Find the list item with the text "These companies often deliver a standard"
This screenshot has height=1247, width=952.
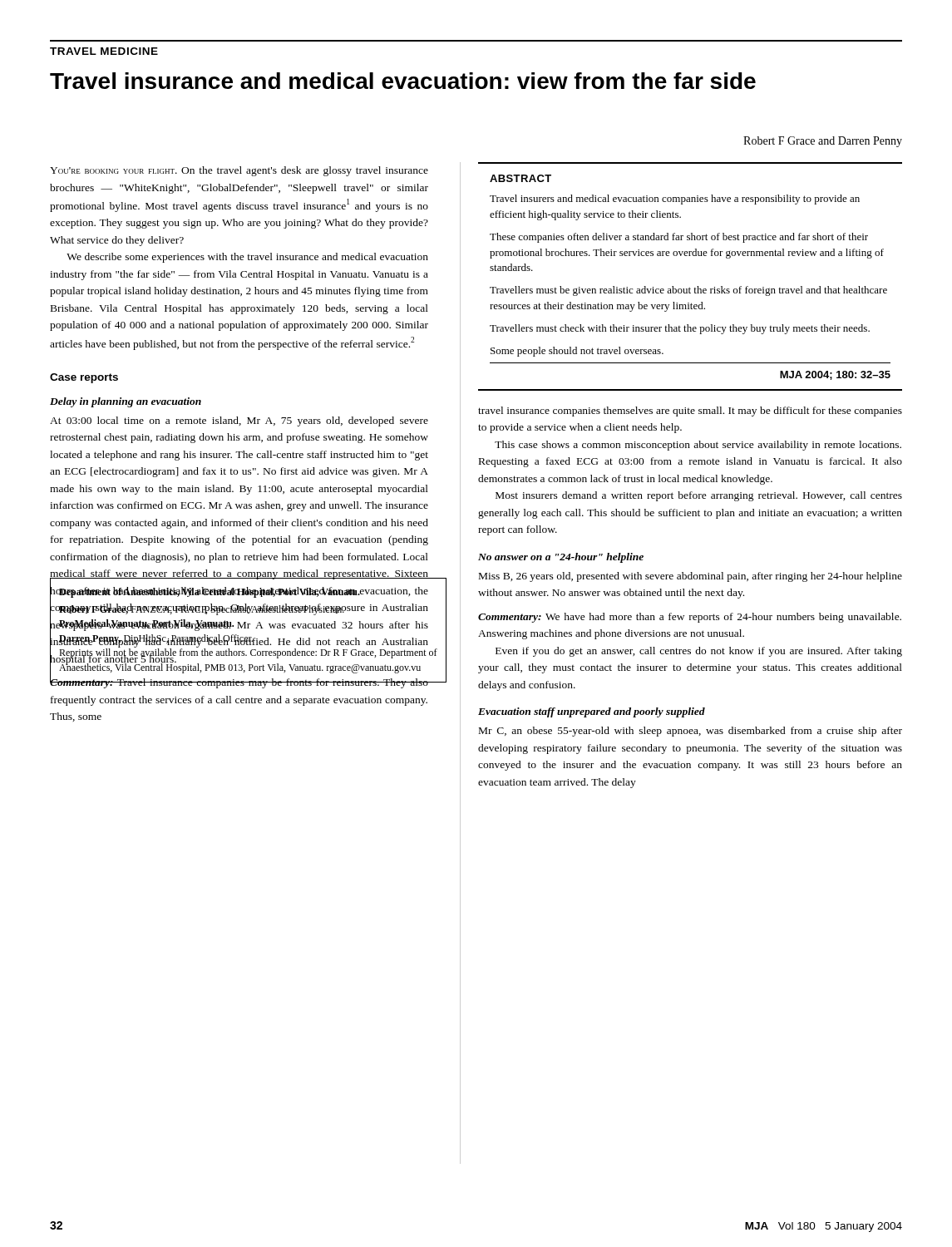click(x=690, y=253)
